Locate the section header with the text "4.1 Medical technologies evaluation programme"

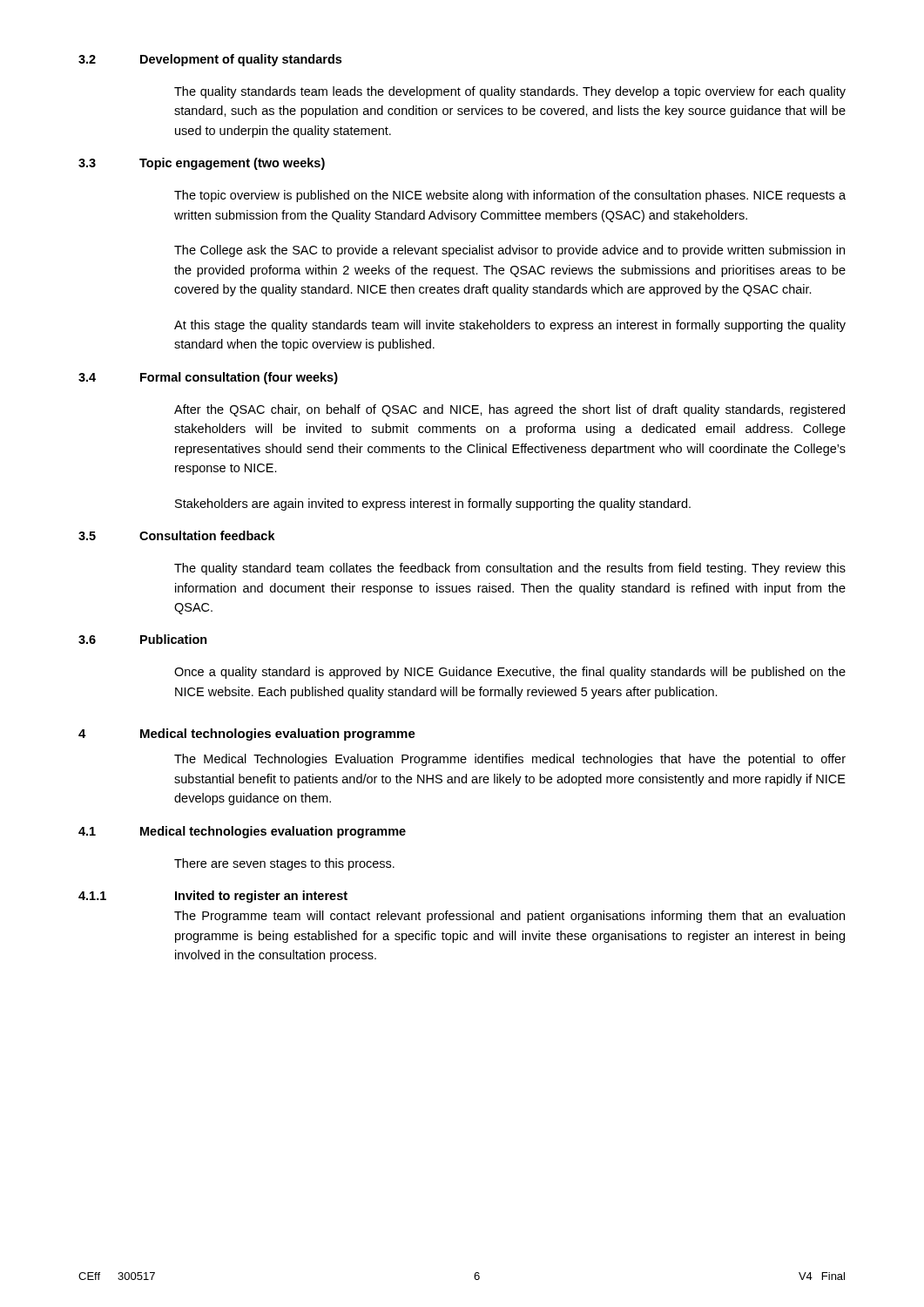[x=242, y=831]
